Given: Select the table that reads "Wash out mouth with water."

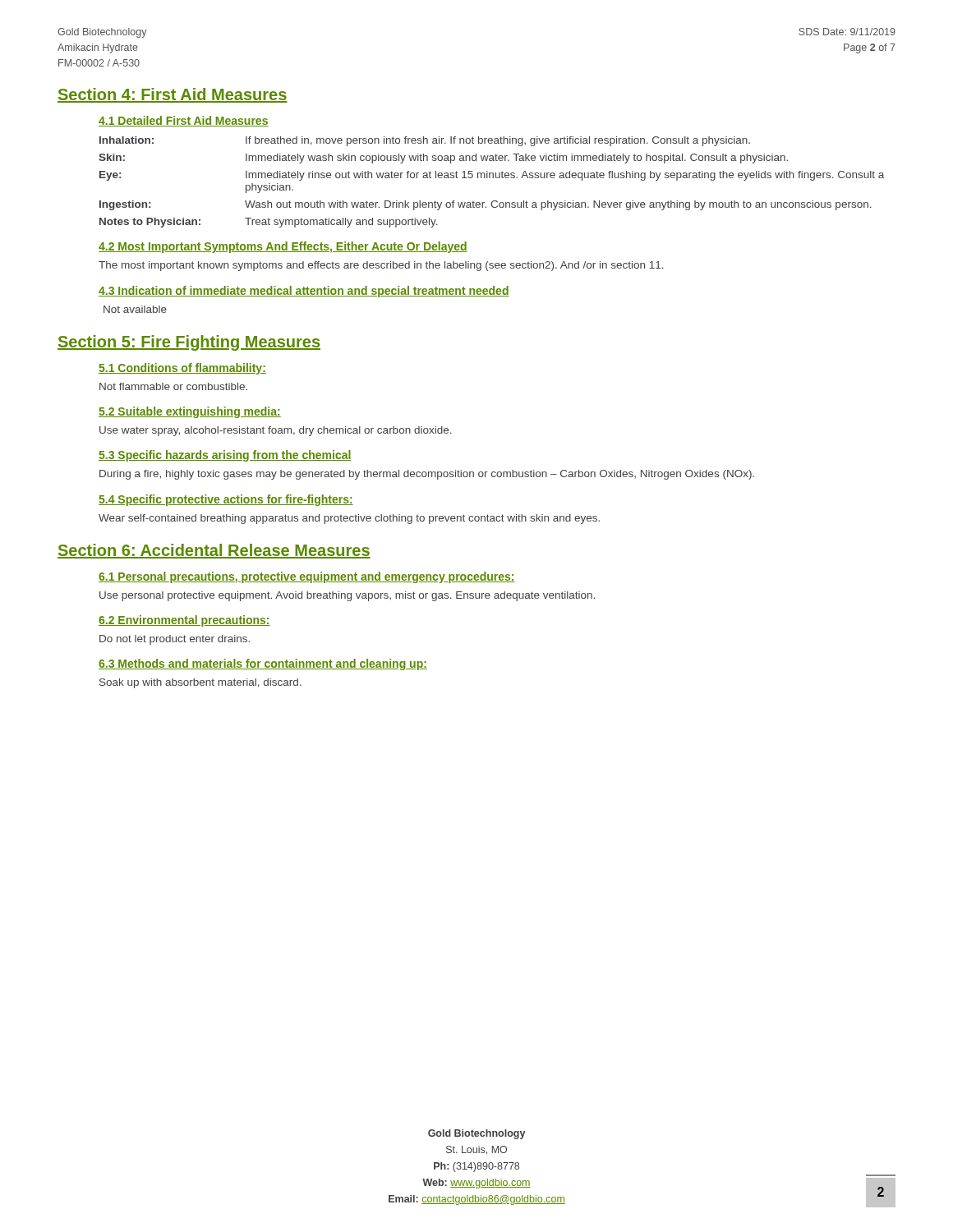Looking at the screenshot, I should (x=476, y=181).
